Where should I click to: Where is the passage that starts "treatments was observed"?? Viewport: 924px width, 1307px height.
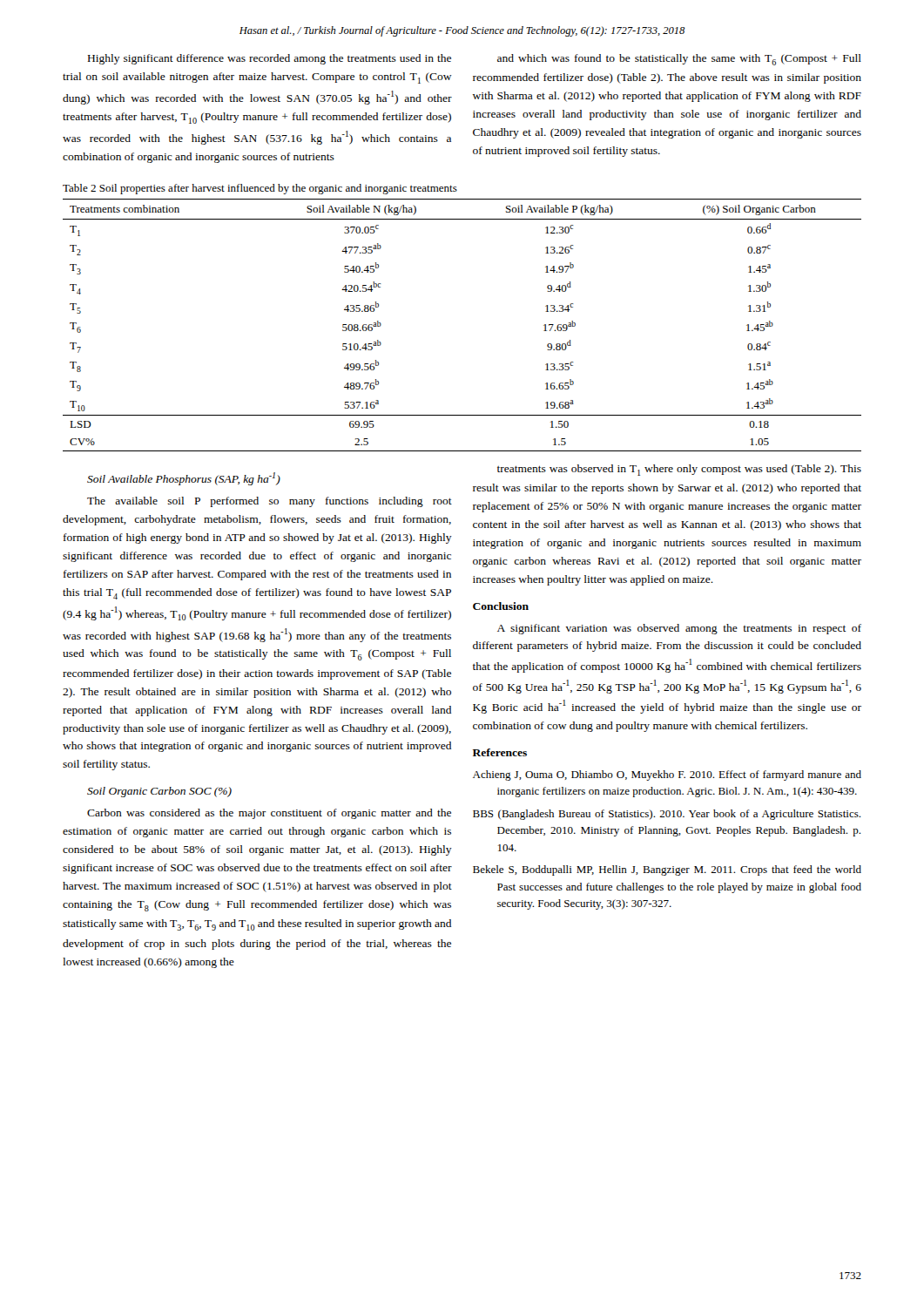(667, 524)
